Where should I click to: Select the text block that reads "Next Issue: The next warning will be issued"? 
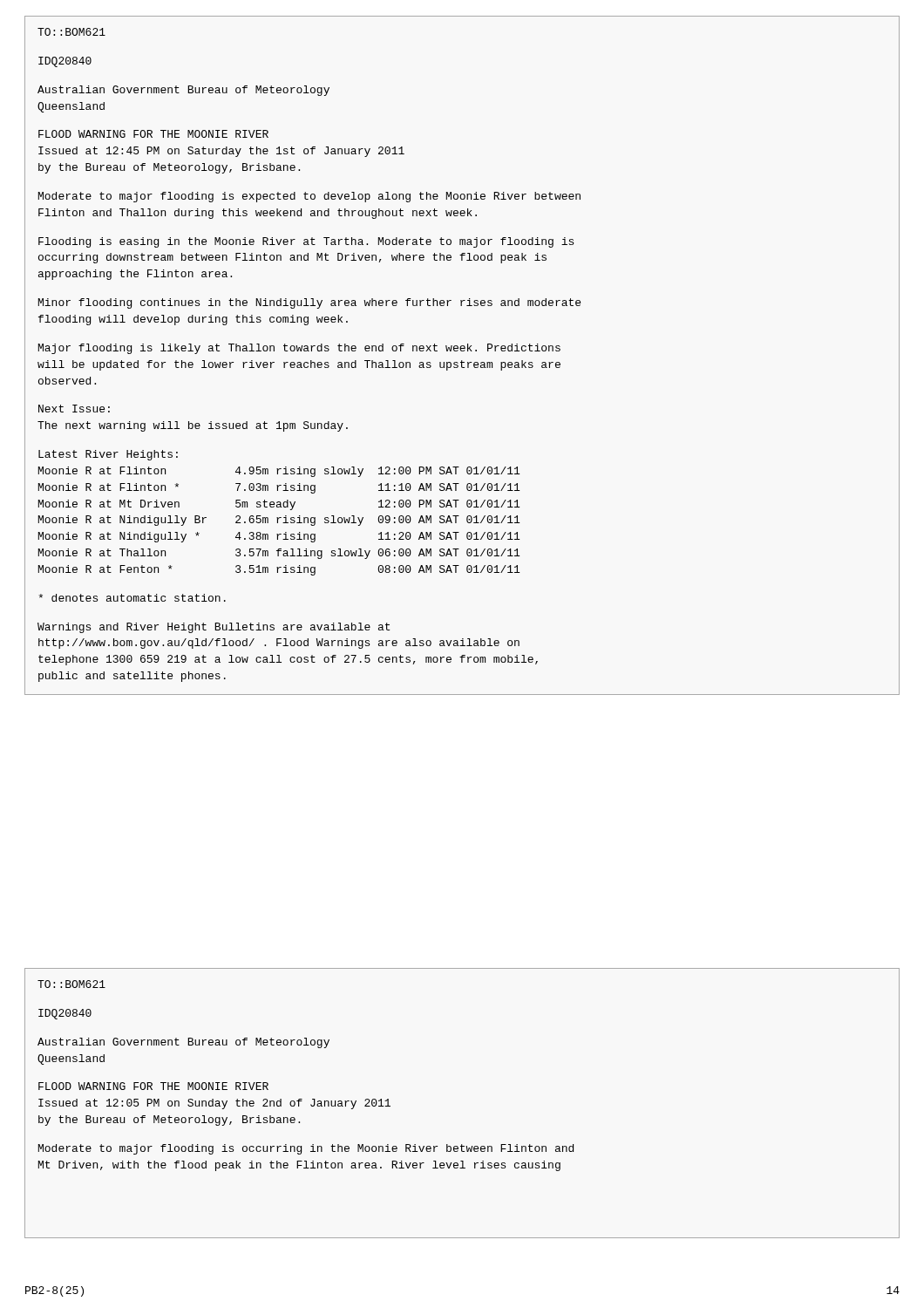tap(194, 418)
